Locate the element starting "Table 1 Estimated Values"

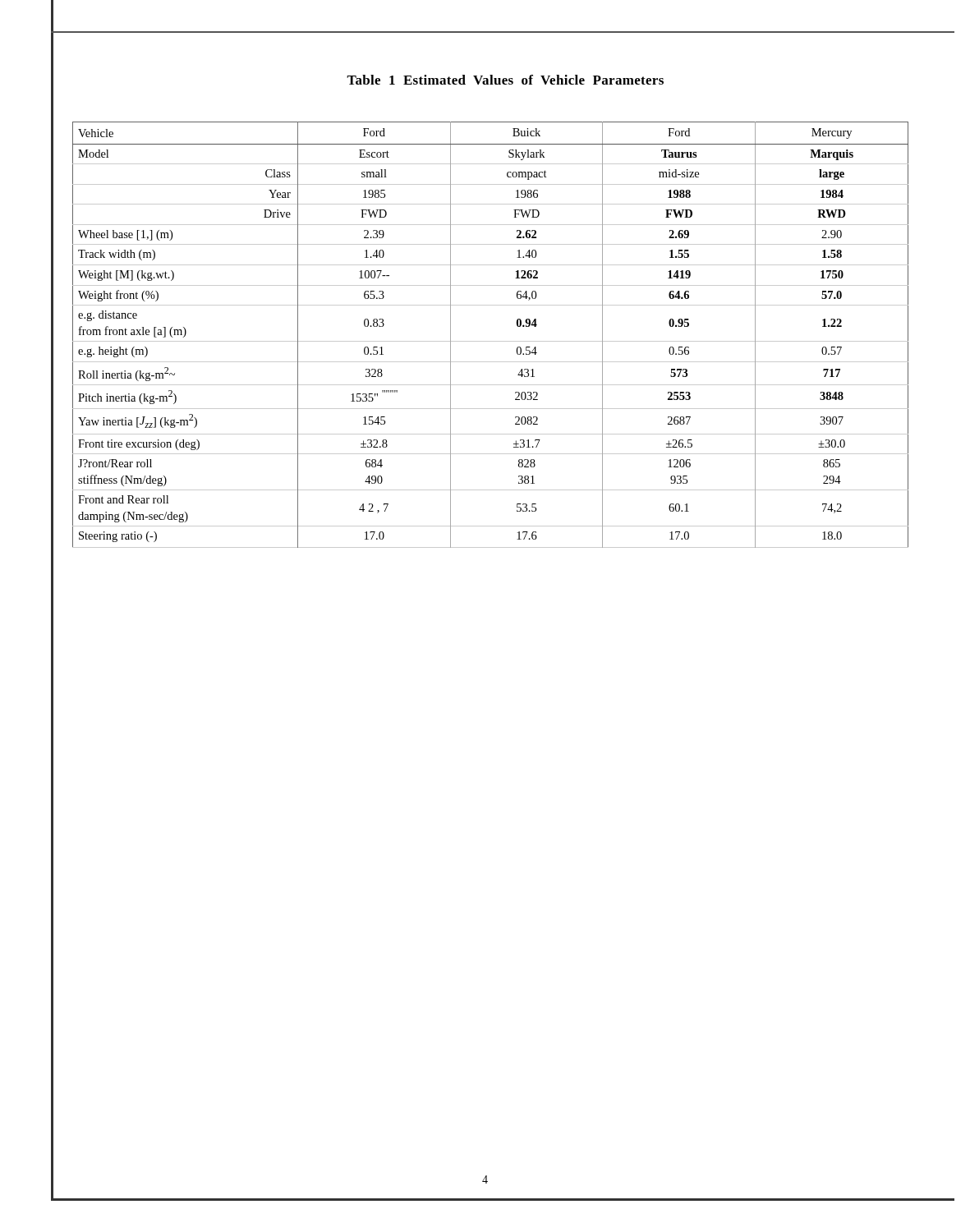pyautogui.click(x=506, y=80)
